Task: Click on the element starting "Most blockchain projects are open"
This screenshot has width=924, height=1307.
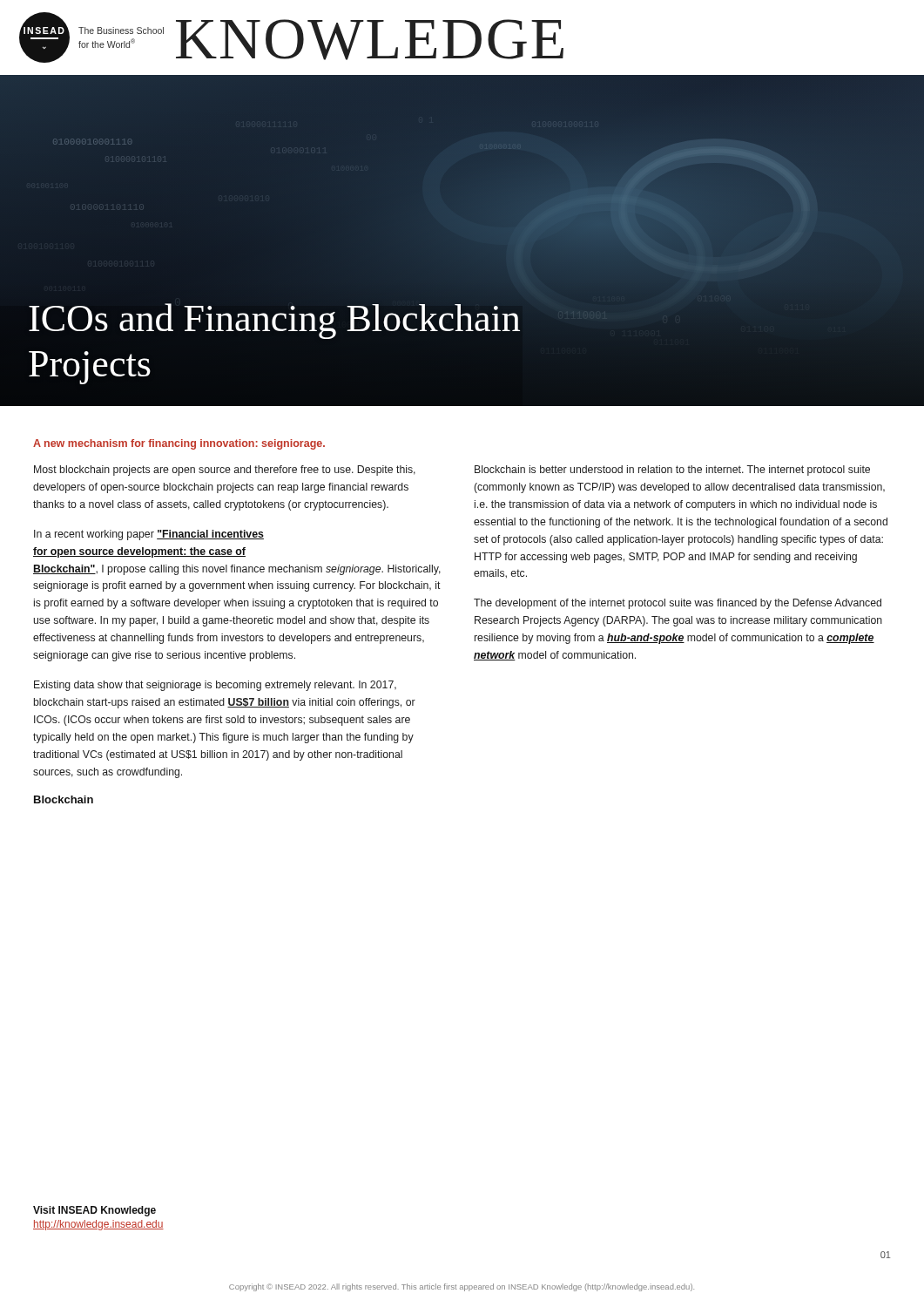Action: pos(224,487)
